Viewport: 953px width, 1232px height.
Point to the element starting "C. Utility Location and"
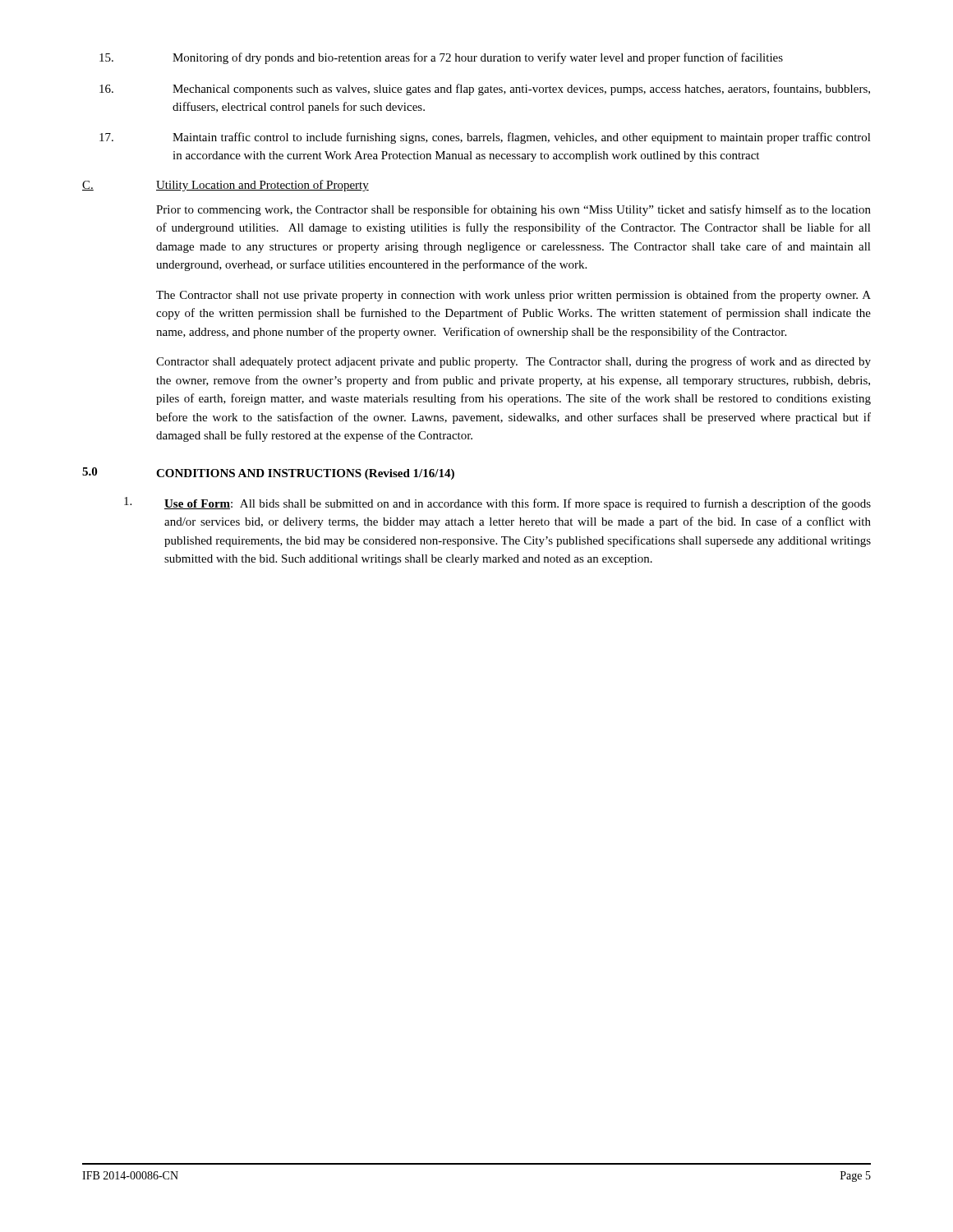click(225, 185)
